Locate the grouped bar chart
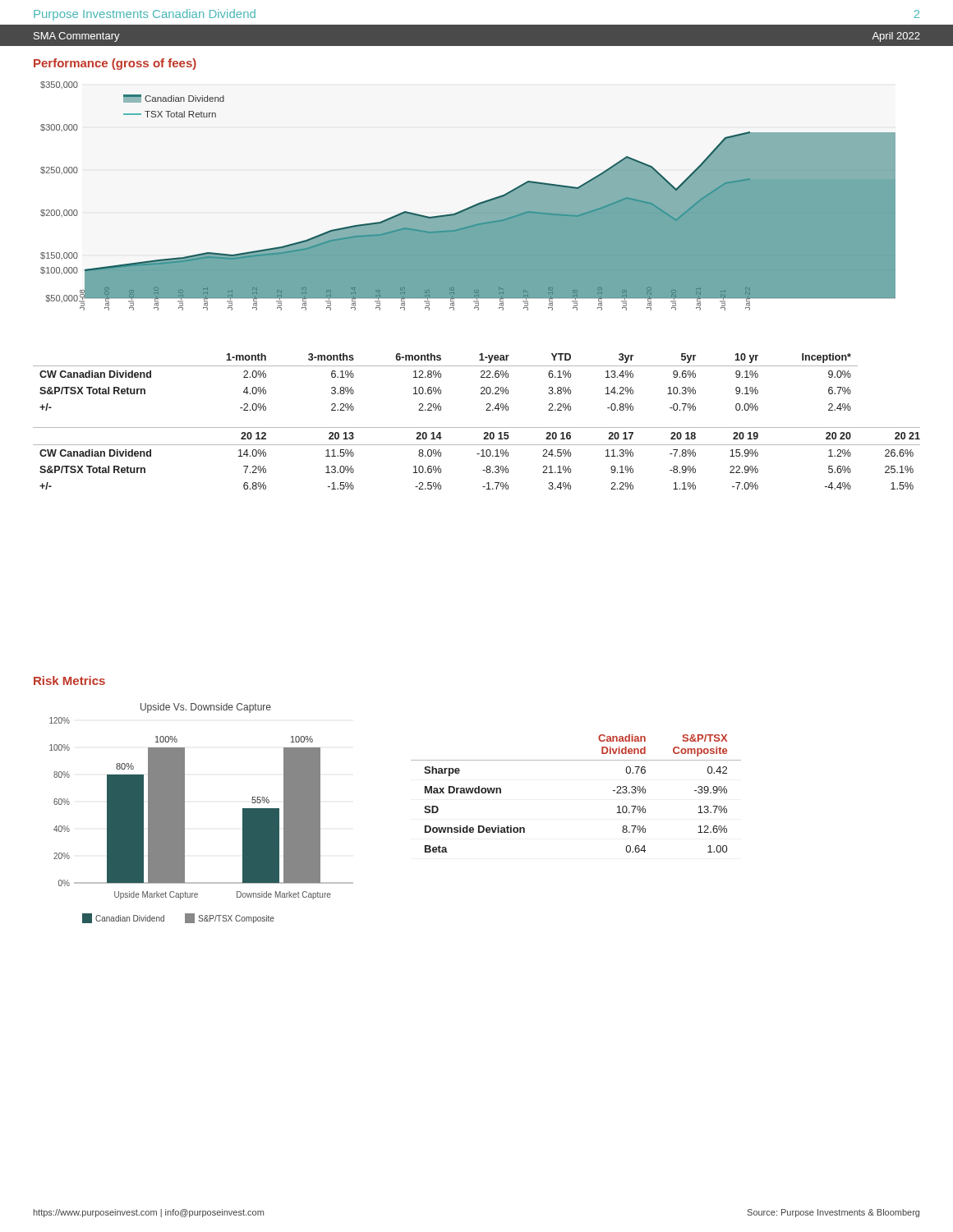Screen dimensions: 1232x953 [x=205, y=816]
